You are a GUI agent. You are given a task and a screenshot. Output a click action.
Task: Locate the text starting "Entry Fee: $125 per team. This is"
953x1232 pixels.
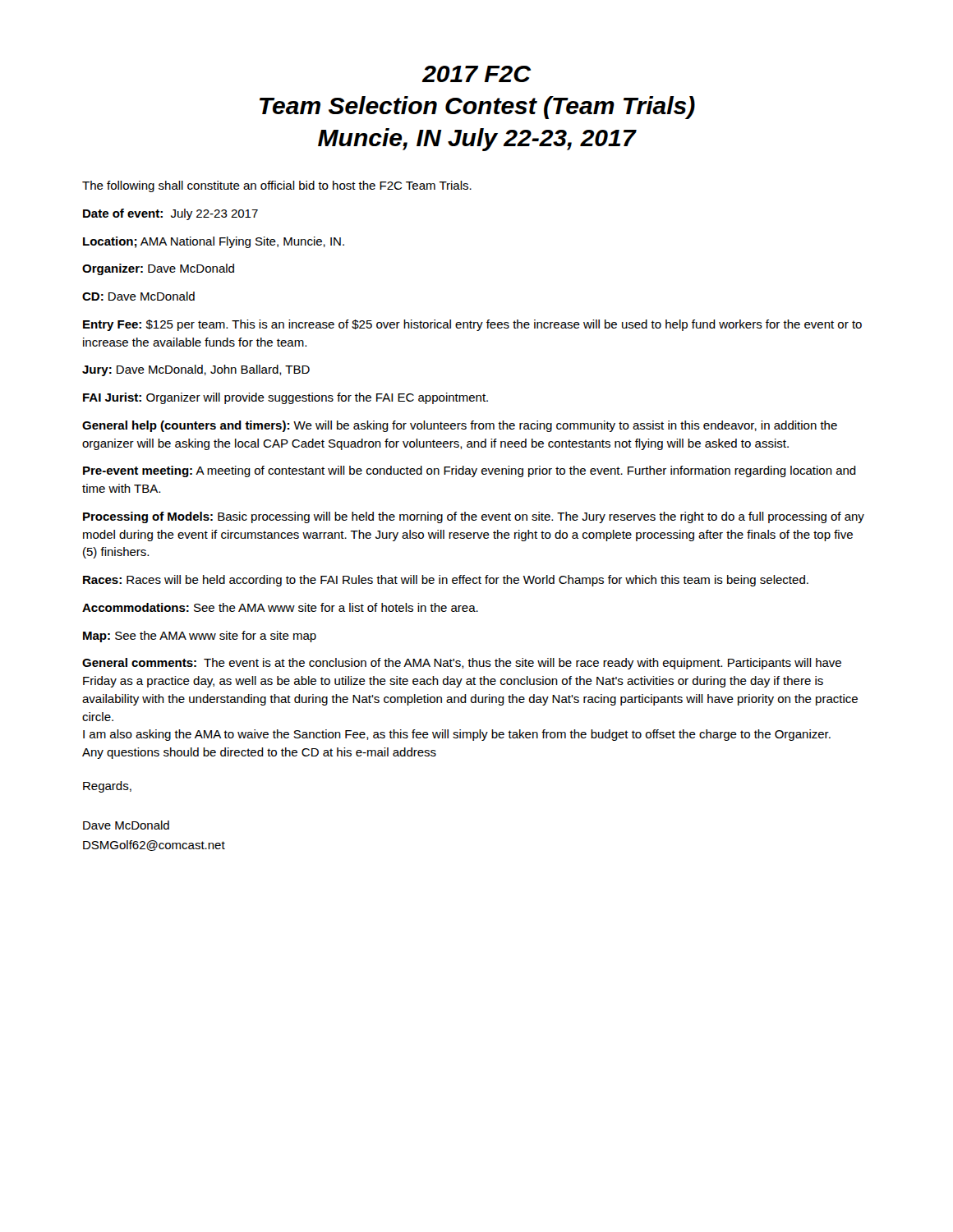coord(472,333)
